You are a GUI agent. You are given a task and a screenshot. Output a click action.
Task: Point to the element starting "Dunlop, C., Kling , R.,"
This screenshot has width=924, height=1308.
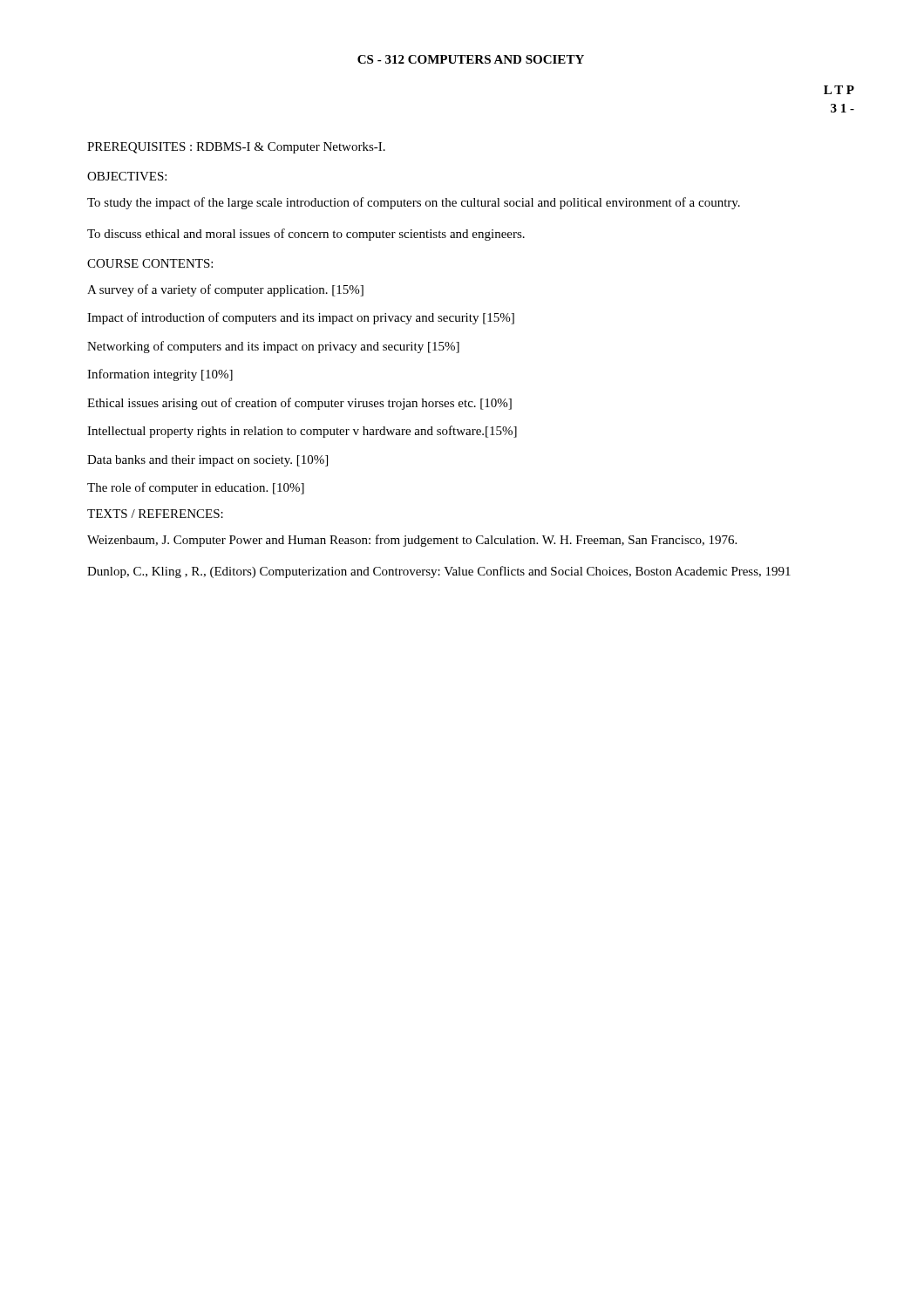click(439, 571)
